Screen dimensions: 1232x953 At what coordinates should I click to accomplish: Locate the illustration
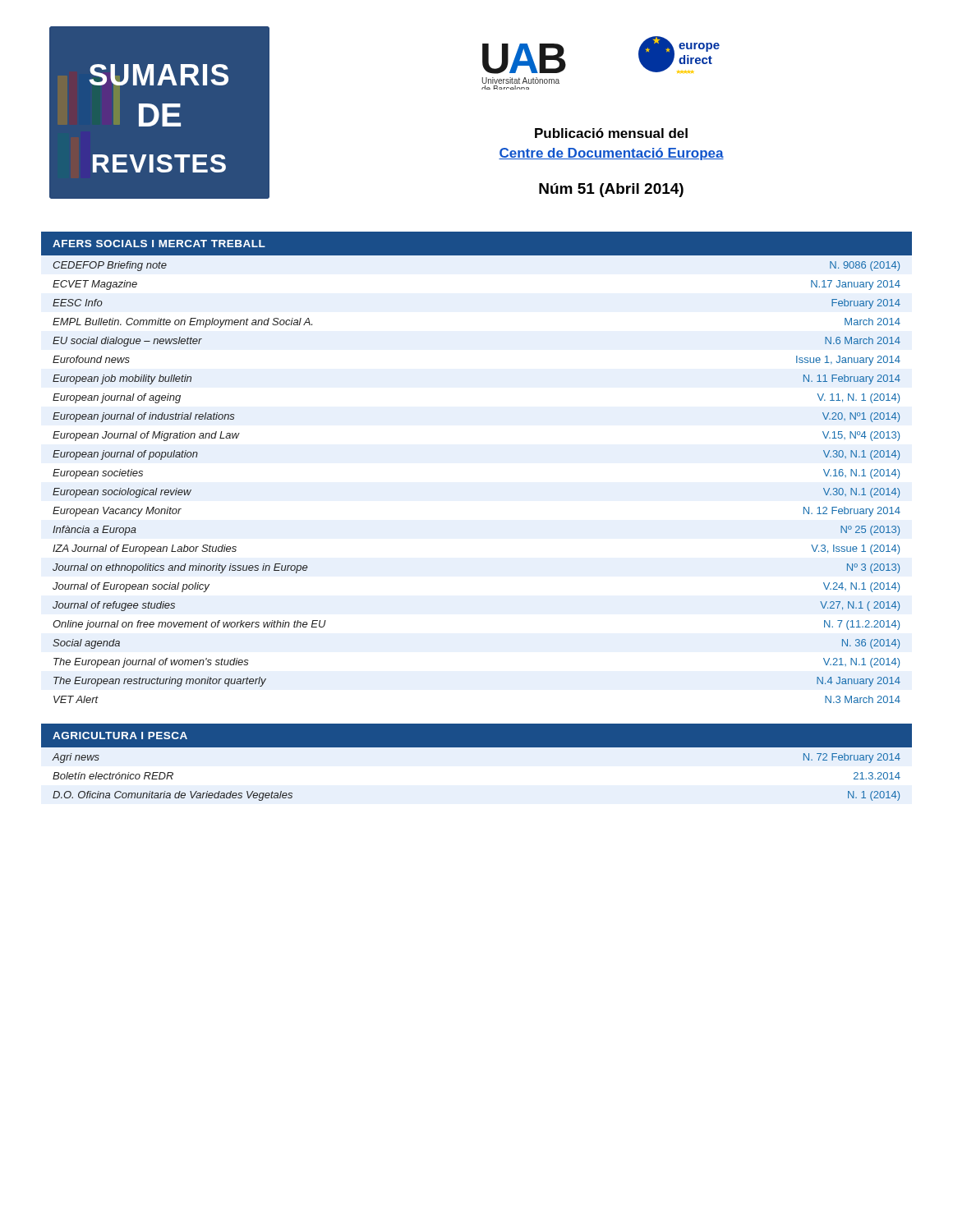[x=159, y=112]
